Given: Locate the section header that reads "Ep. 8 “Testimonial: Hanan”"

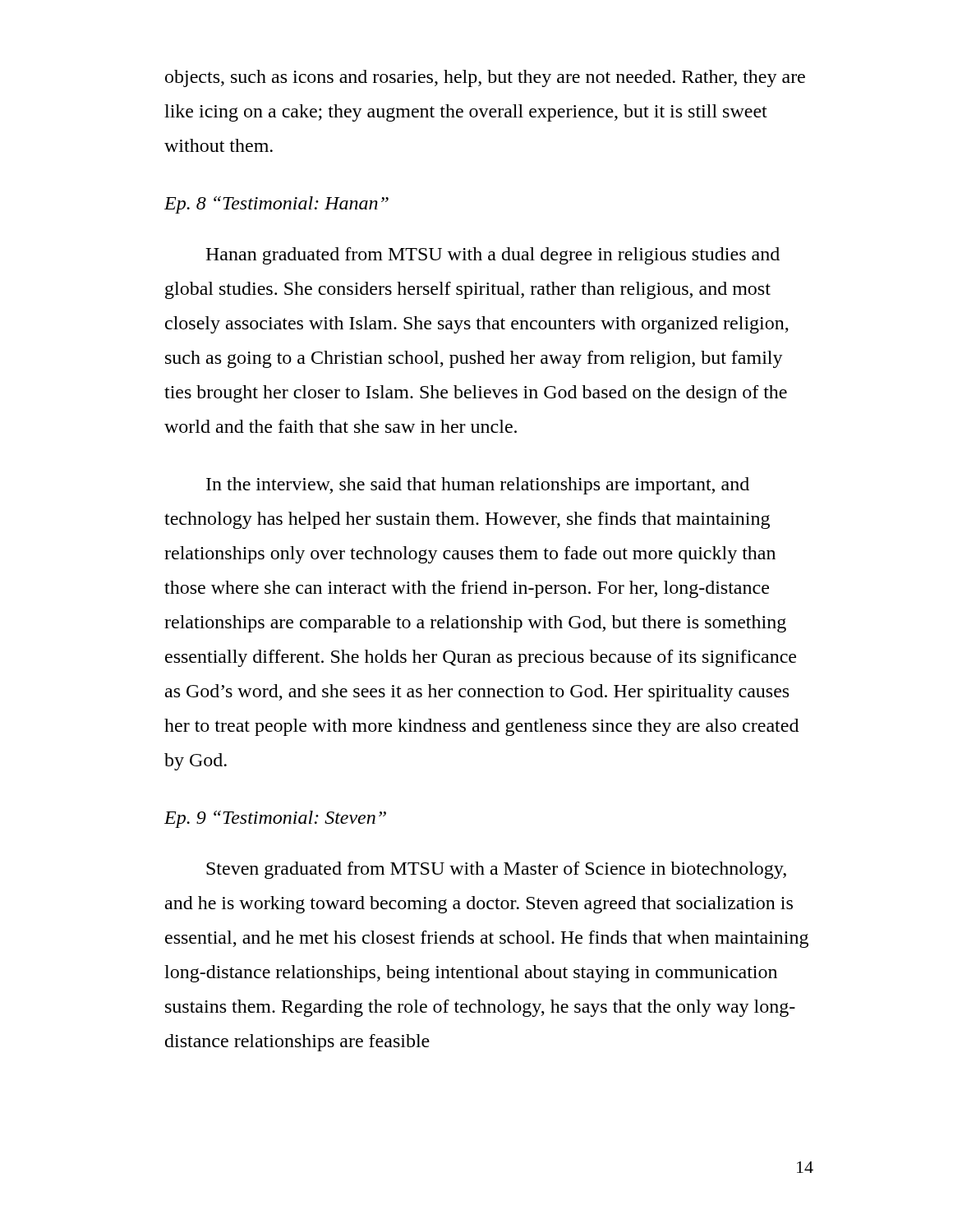Looking at the screenshot, I should point(277,203).
